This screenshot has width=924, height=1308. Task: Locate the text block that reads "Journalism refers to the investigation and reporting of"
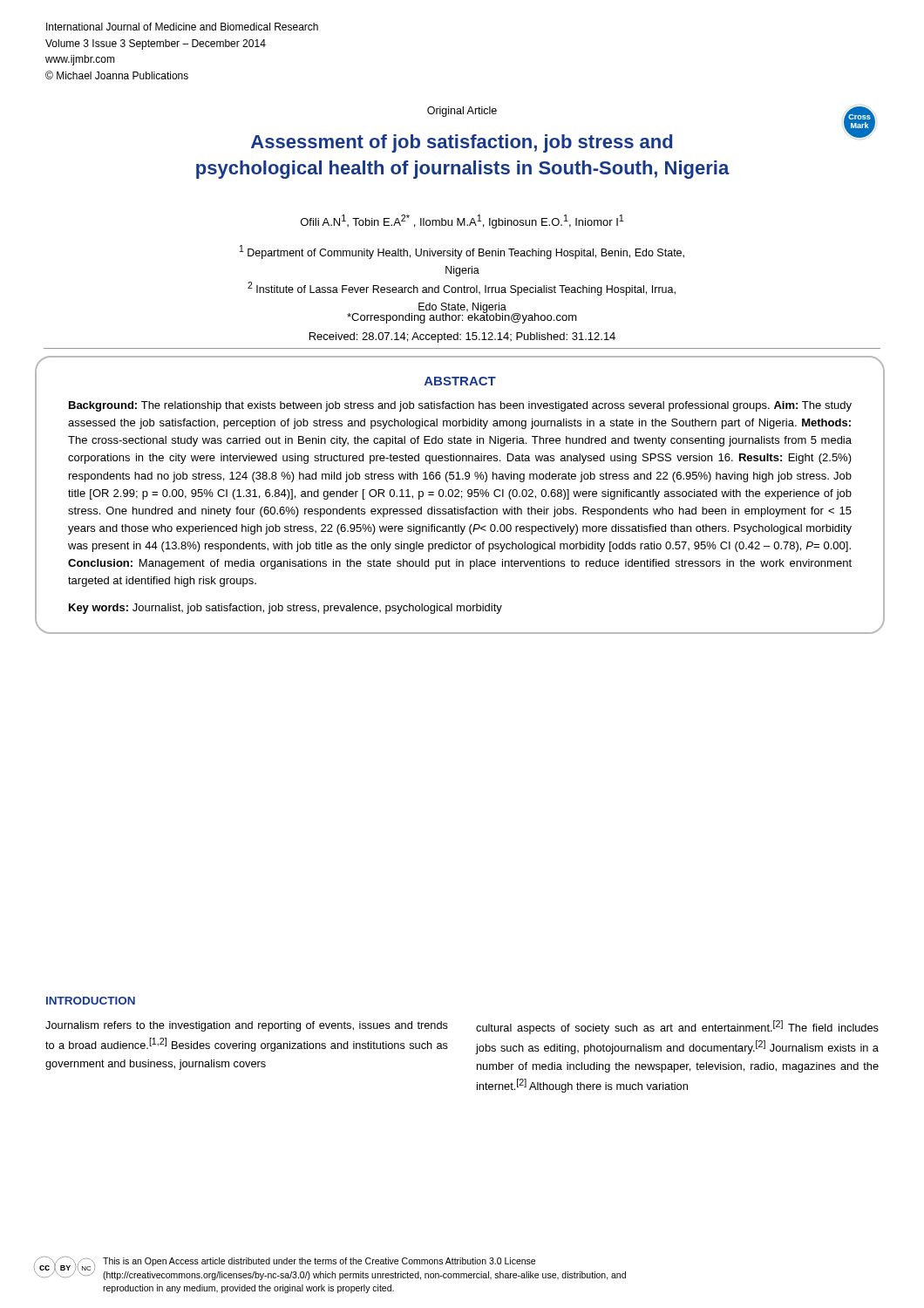[x=247, y=1044]
